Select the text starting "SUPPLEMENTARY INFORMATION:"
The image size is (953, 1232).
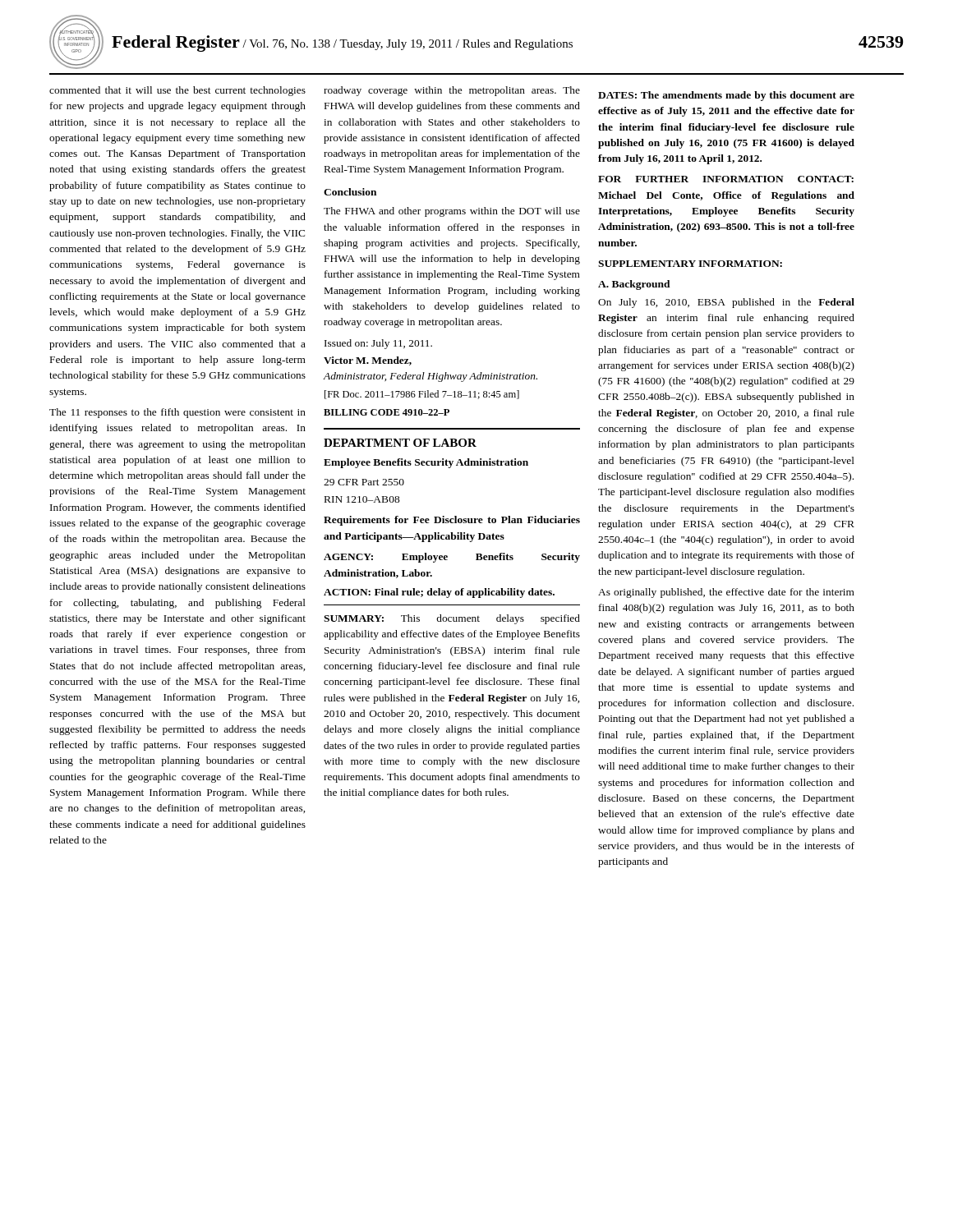tap(726, 263)
